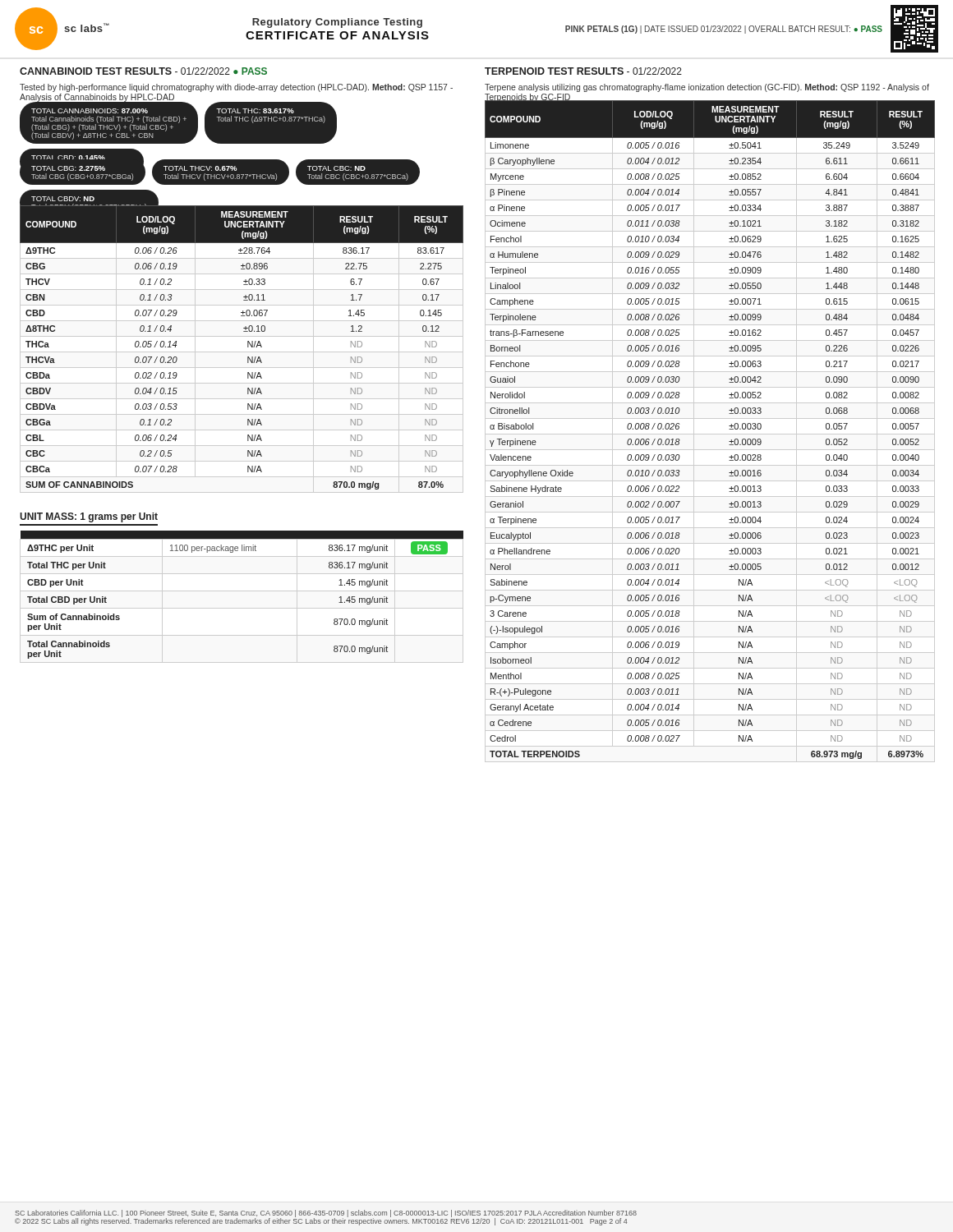Image resolution: width=953 pixels, height=1232 pixels.
Task: Click on the text block that says "TOTAL CANNABINOIDS: 87.00% Total Cannabinoids (Total THC) +"
Action: pyautogui.click(x=242, y=138)
